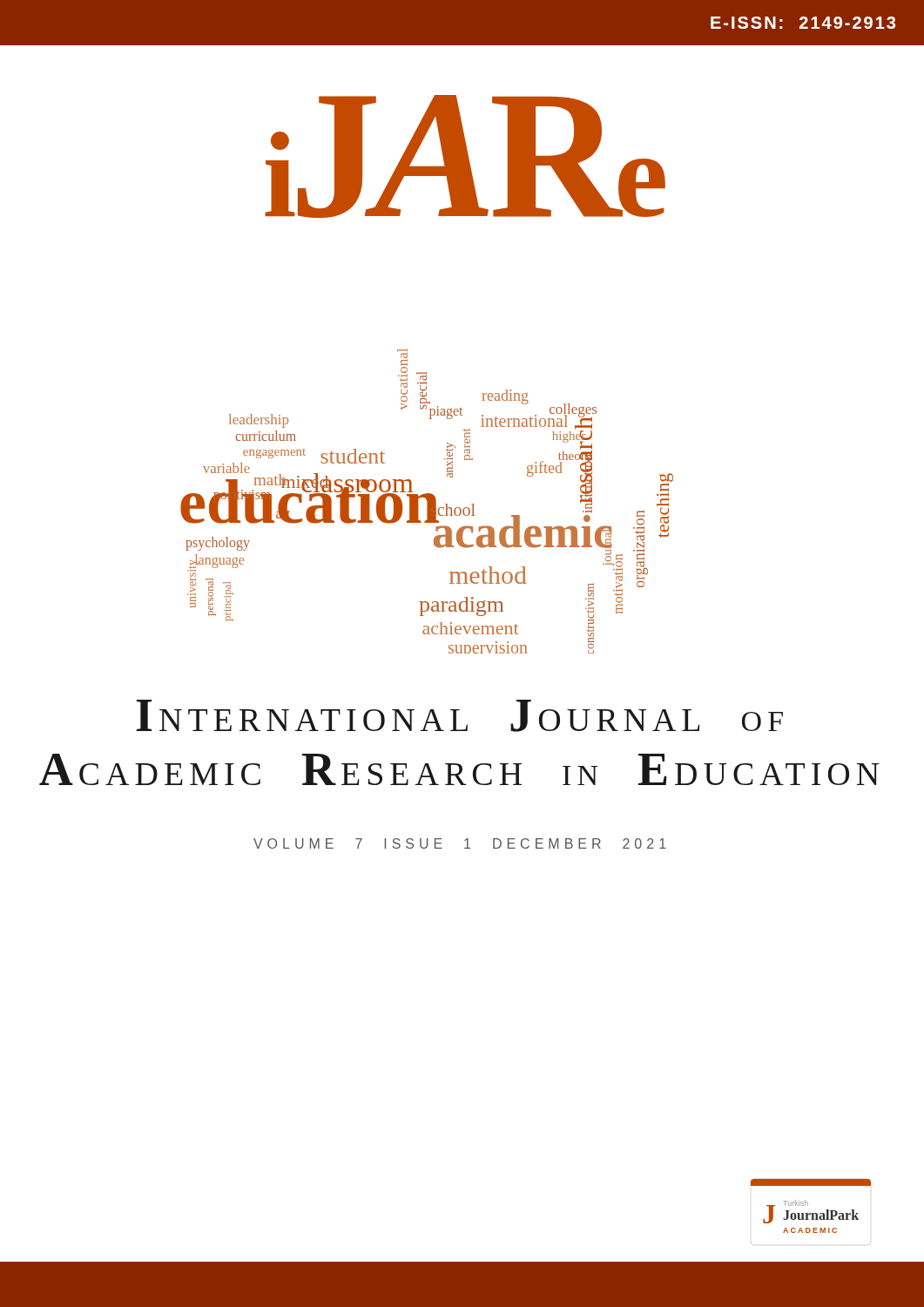The height and width of the screenshot is (1307, 924).
Task: Select the title that says "International Journal of Academic Research in Education"
Action: pos(462,742)
